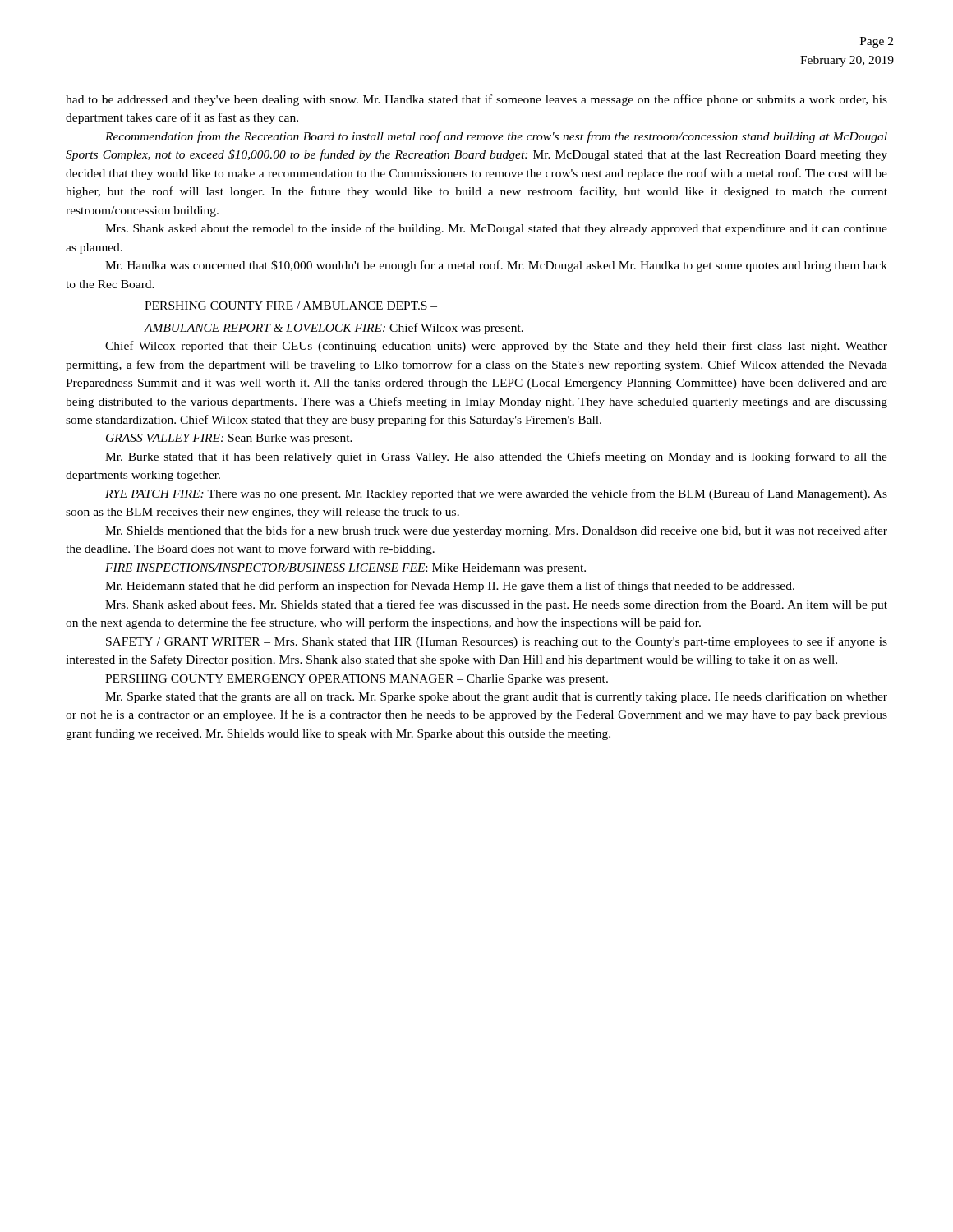Point to the block beginning "Mr. Shields mentioned that"
Image resolution: width=953 pixels, height=1232 pixels.
point(476,539)
